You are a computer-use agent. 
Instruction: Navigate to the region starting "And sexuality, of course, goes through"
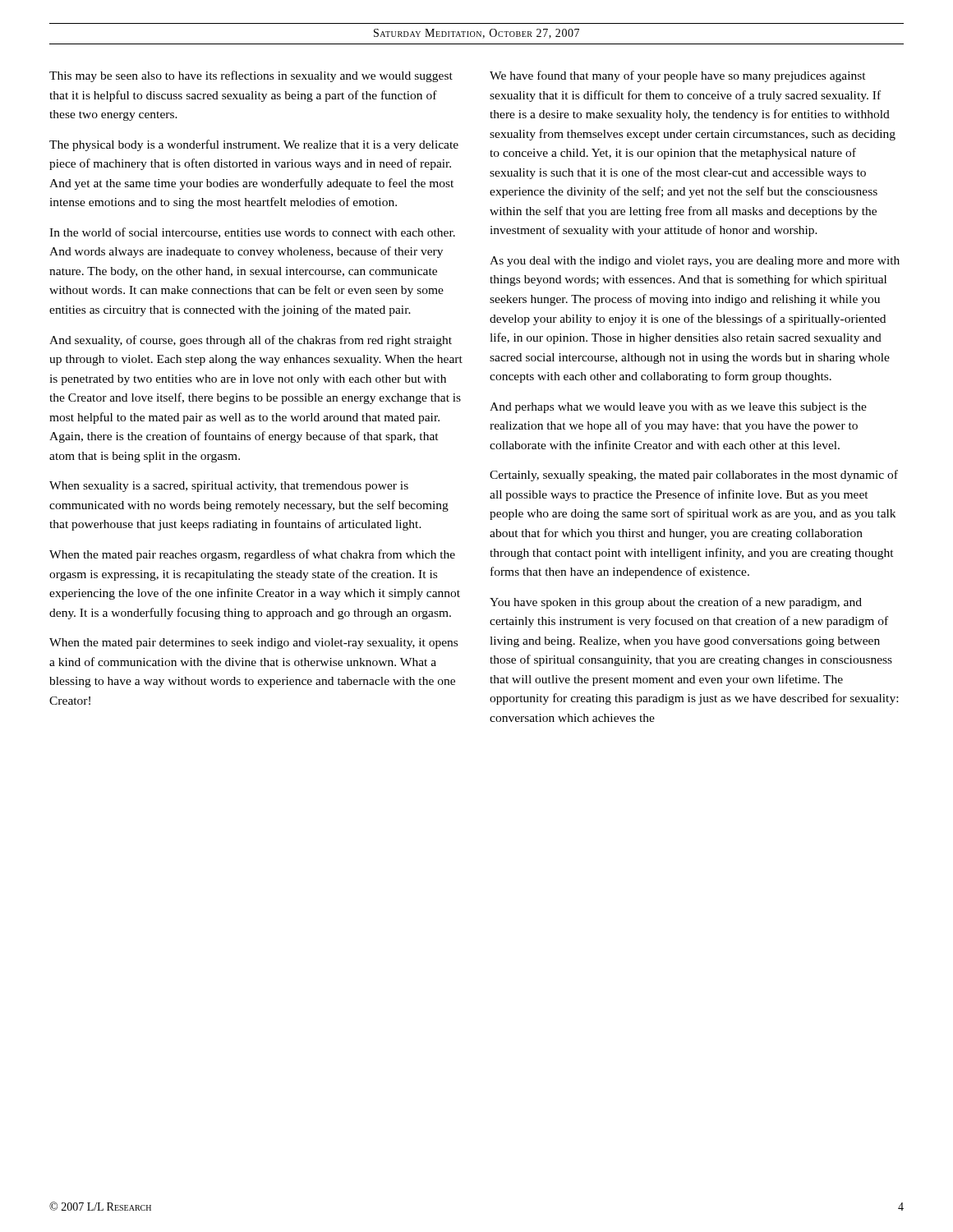coord(256,398)
